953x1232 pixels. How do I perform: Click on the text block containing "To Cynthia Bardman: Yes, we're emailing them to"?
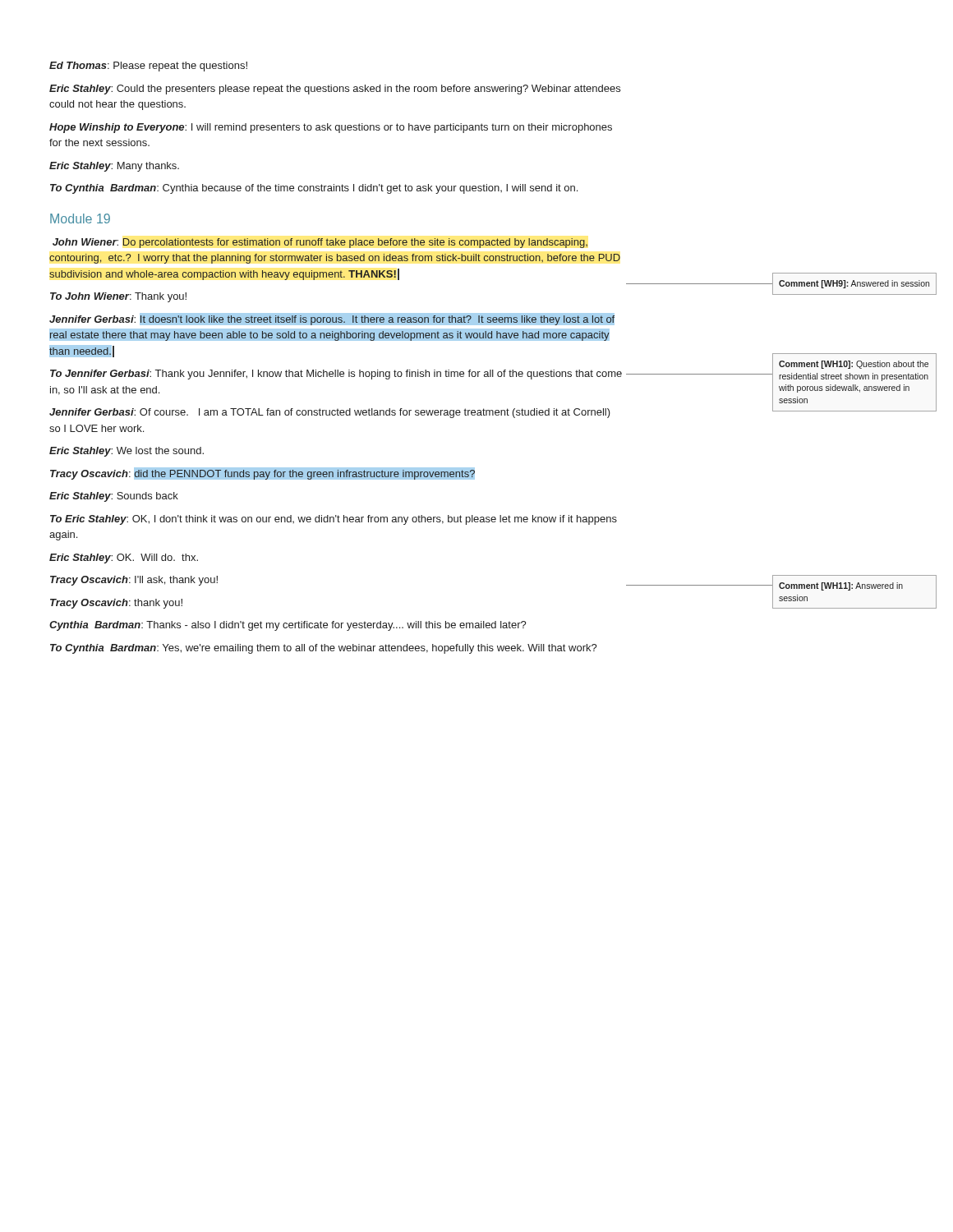pyautogui.click(x=337, y=647)
